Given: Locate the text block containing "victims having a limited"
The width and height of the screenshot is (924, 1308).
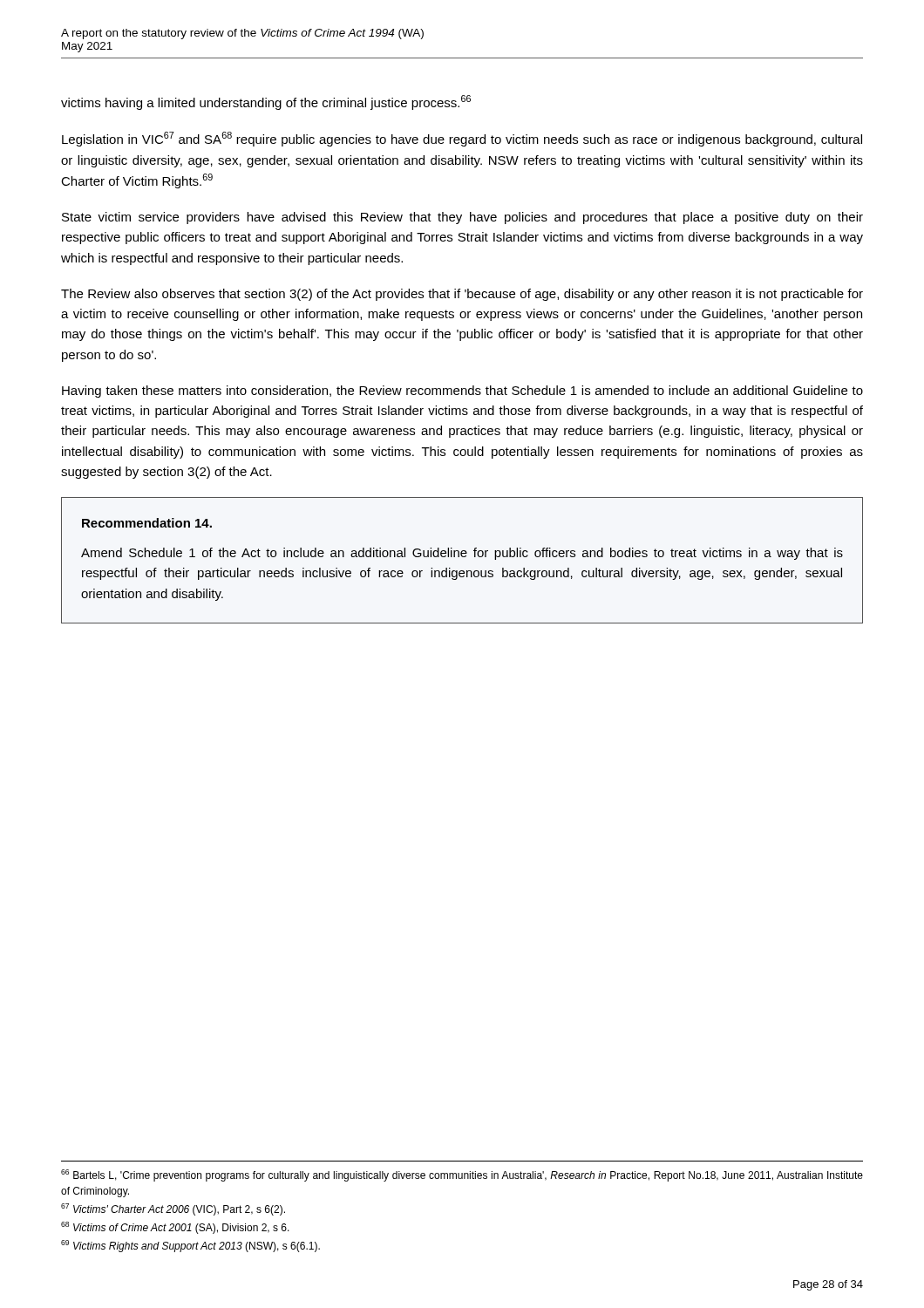Looking at the screenshot, I should pos(266,102).
